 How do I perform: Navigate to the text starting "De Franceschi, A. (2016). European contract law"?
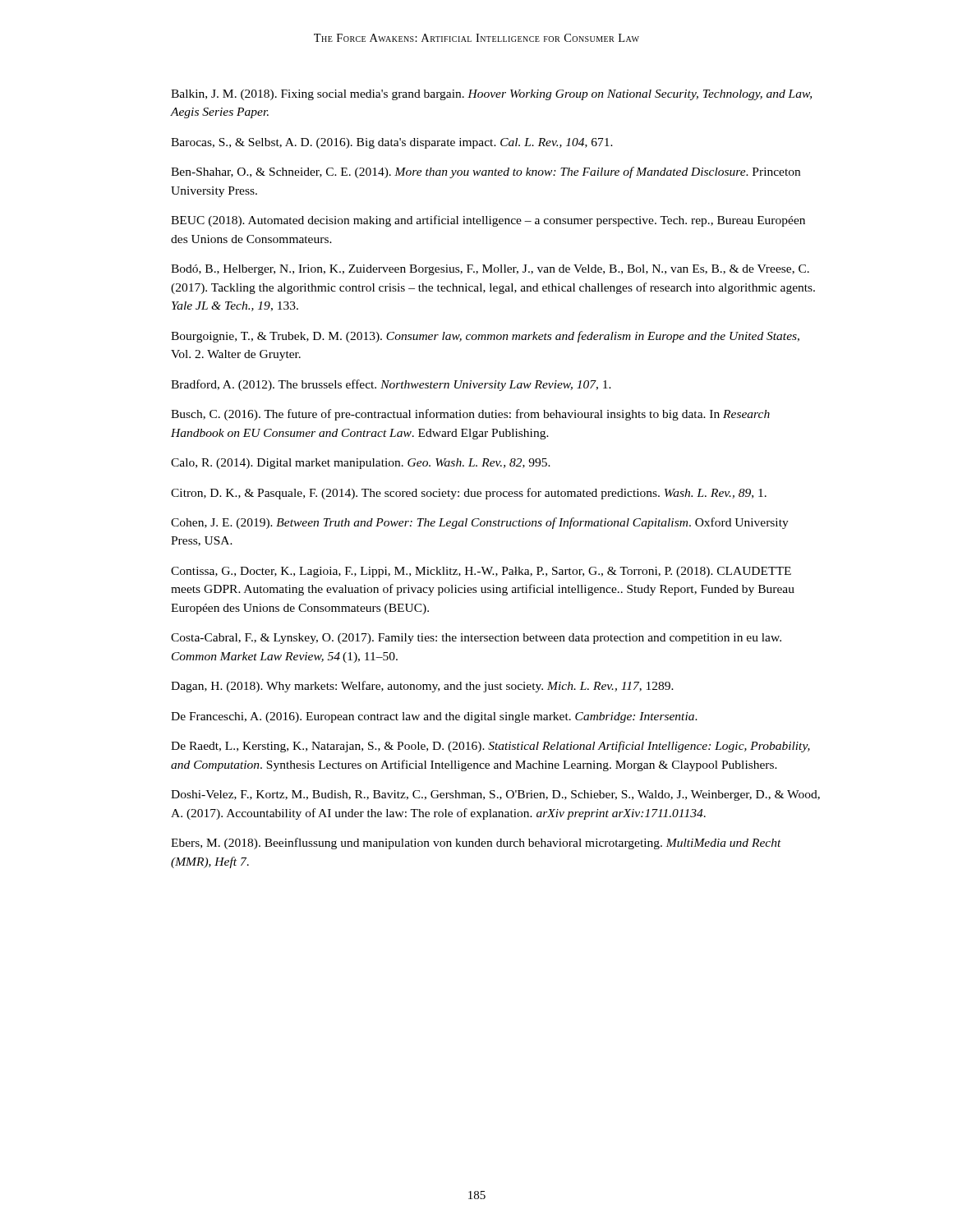pyautogui.click(x=496, y=716)
